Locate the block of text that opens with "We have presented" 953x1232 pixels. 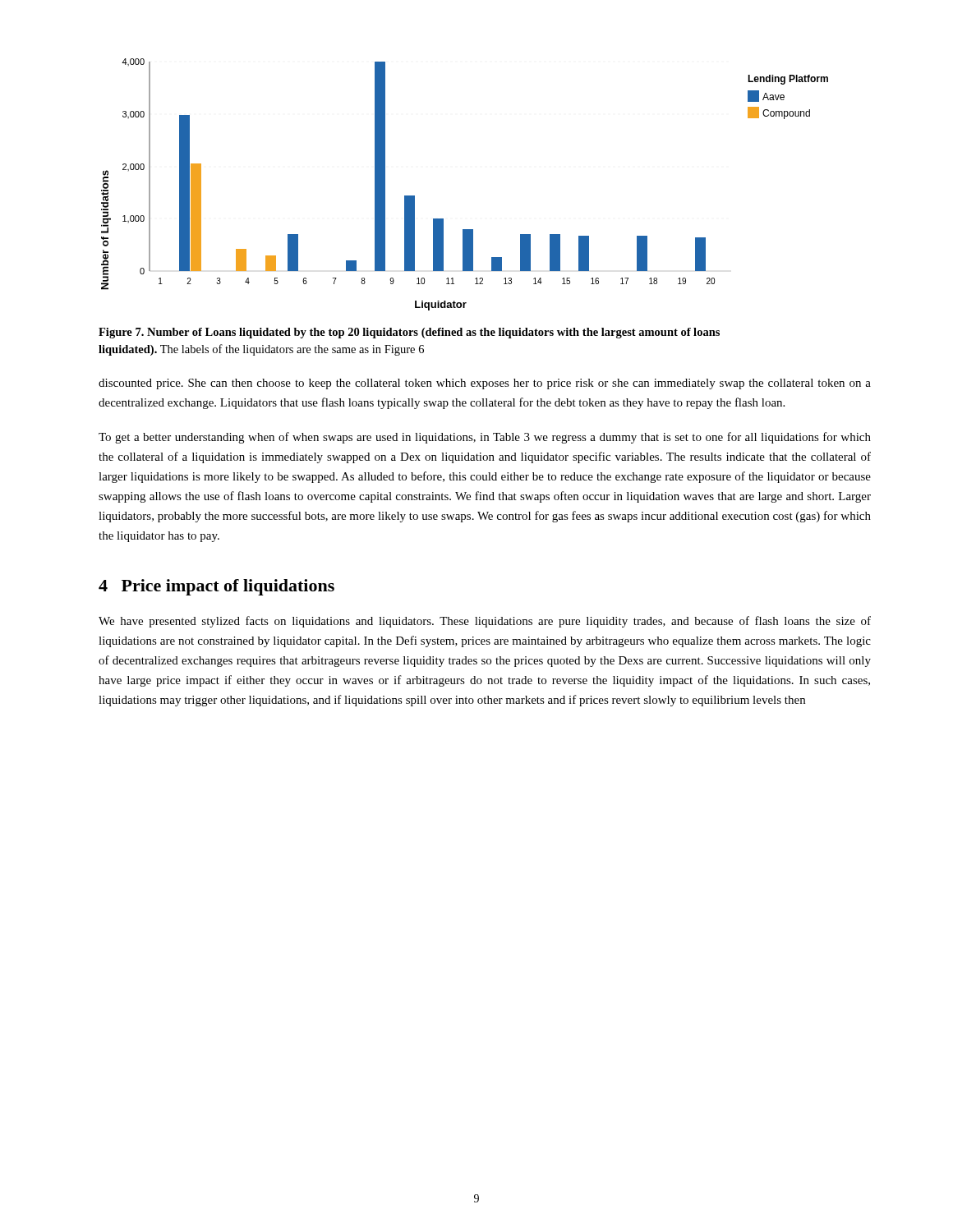pyautogui.click(x=485, y=660)
